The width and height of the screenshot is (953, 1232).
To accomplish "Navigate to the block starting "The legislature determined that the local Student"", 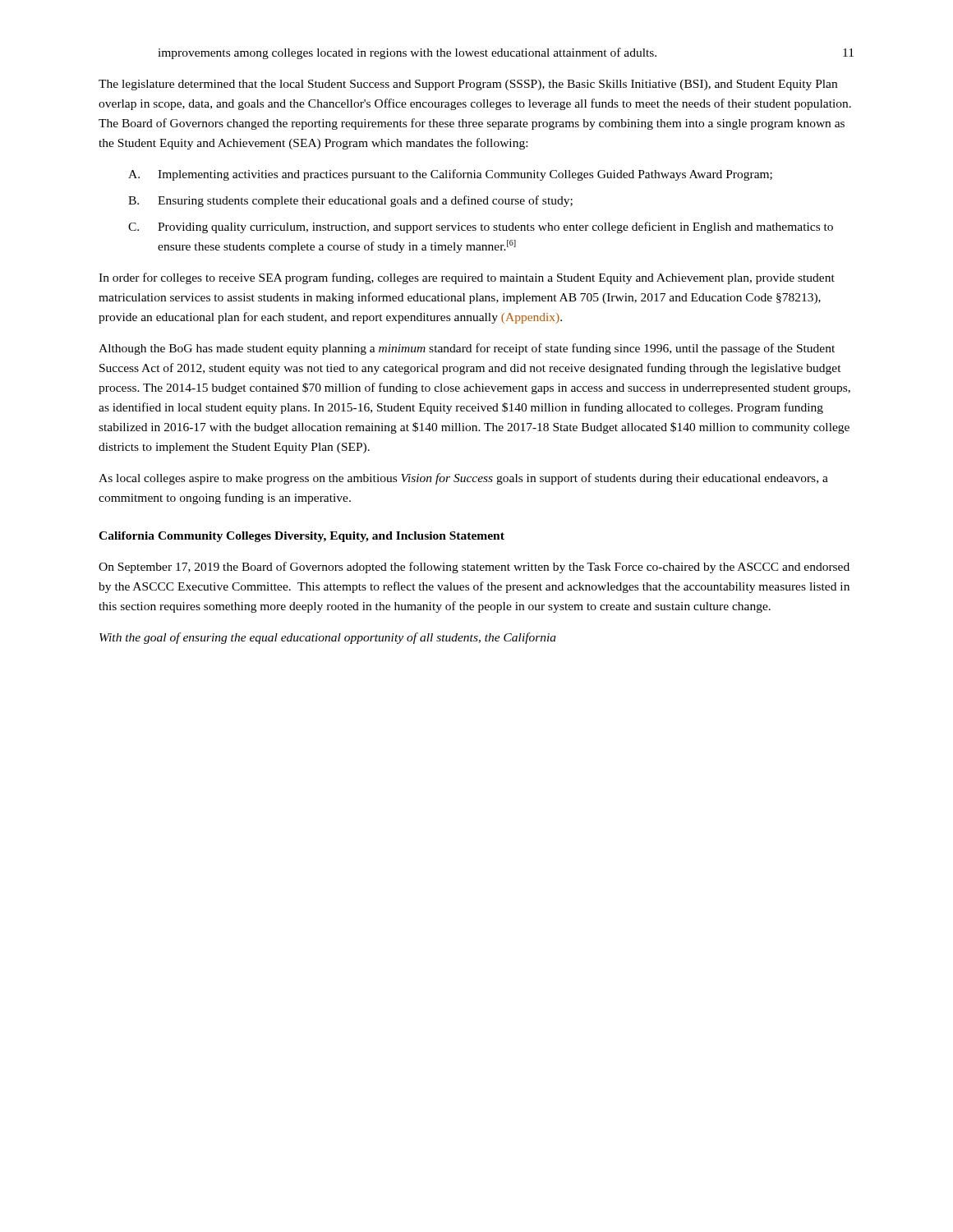I will point(475,113).
